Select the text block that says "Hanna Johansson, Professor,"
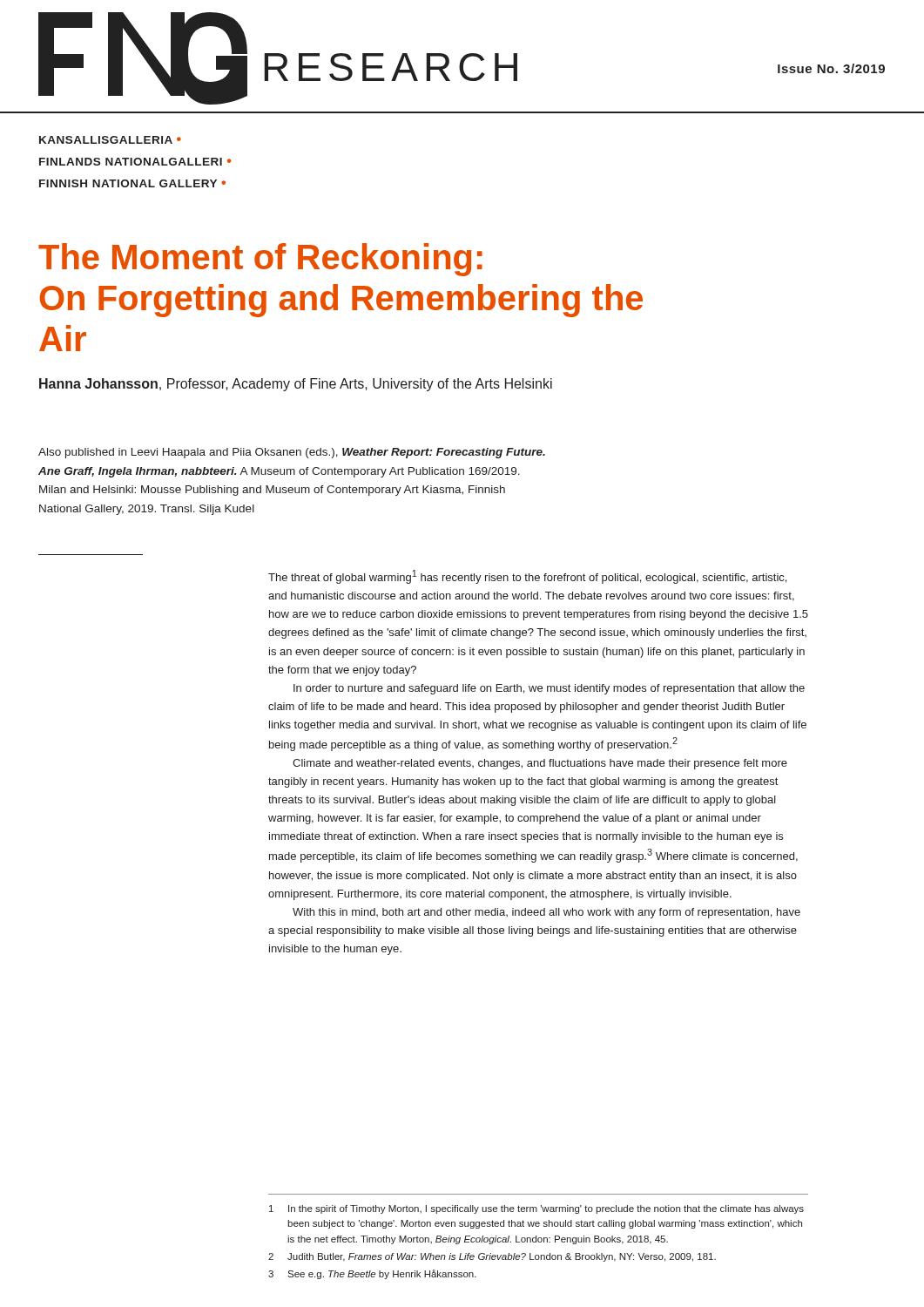Viewport: 924px width, 1307px height. click(430, 384)
